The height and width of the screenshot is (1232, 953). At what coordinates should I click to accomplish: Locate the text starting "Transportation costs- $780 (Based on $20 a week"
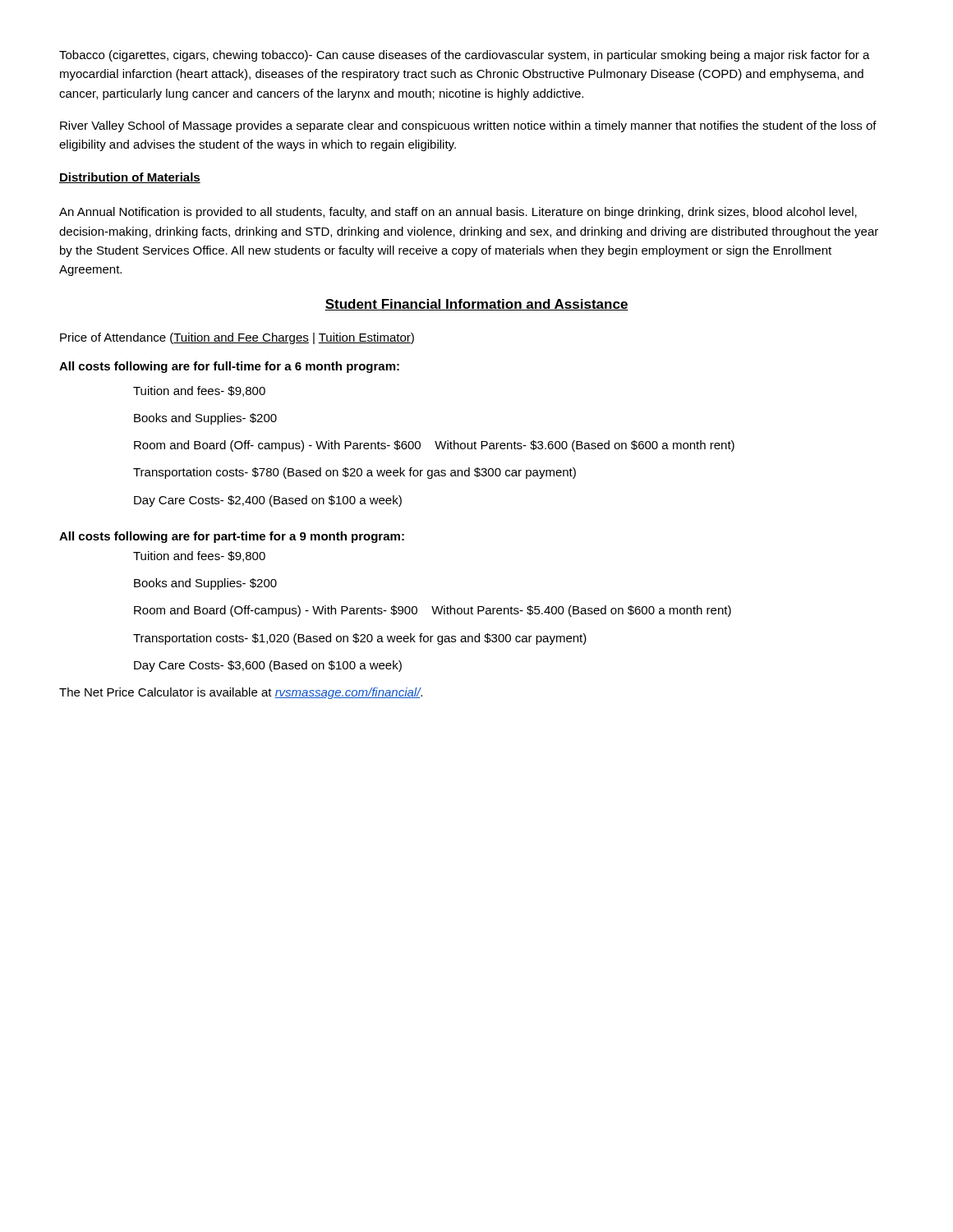tap(355, 472)
